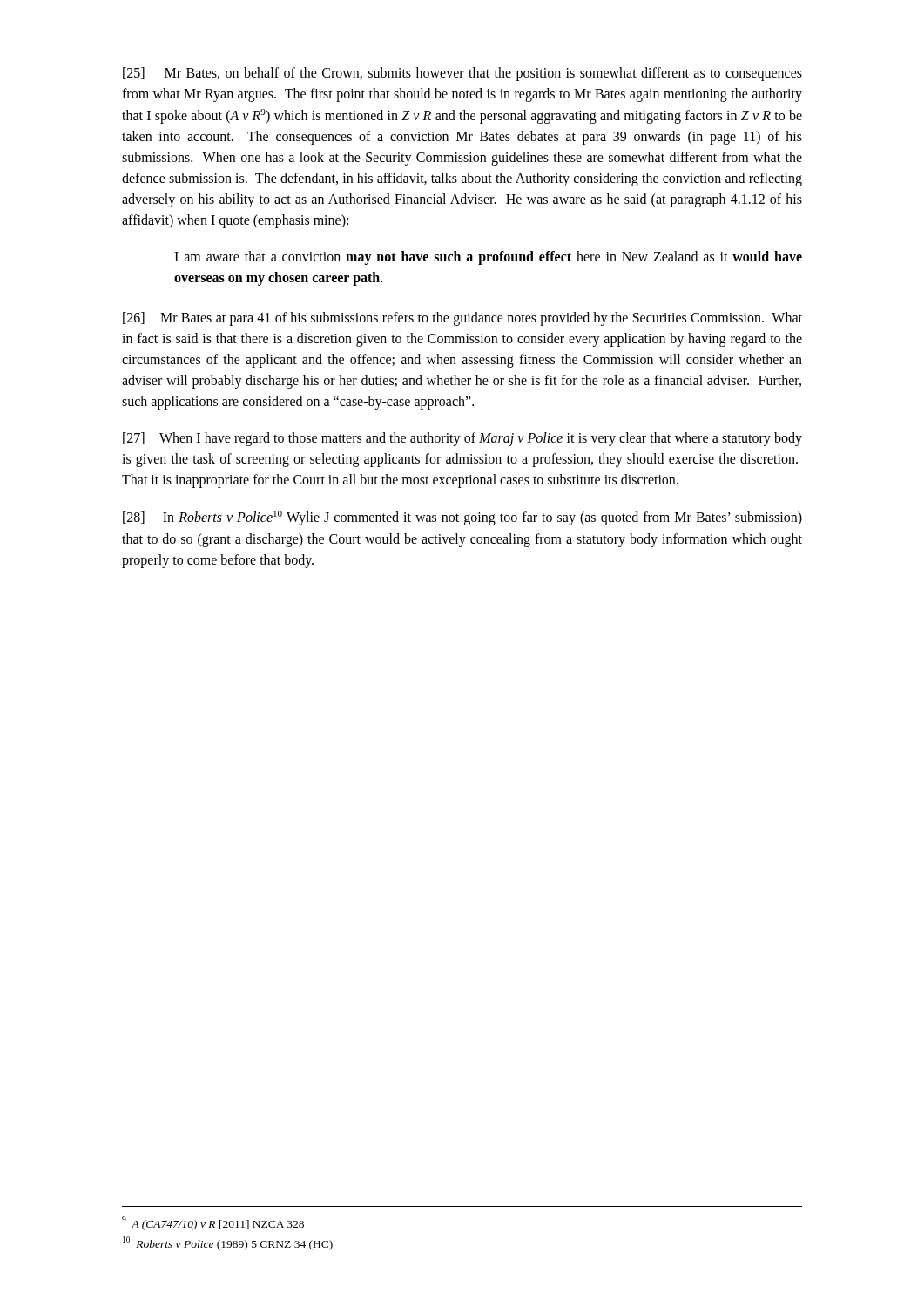The width and height of the screenshot is (924, 1307).
Task: Locate the block starting "[25] Mr Bates,"
Action: 462,147
